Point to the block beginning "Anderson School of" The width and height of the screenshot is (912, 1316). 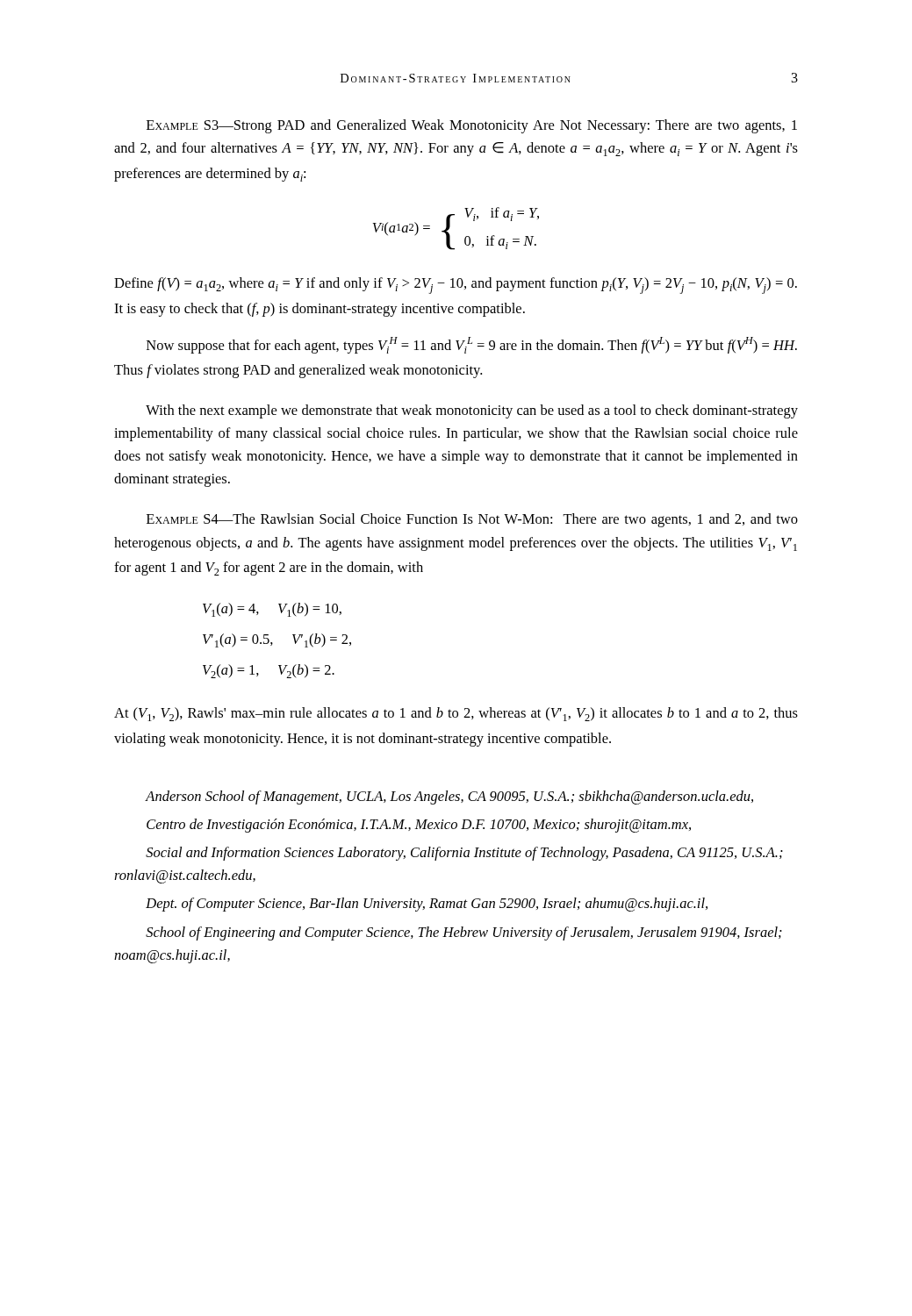pos(456,797)
